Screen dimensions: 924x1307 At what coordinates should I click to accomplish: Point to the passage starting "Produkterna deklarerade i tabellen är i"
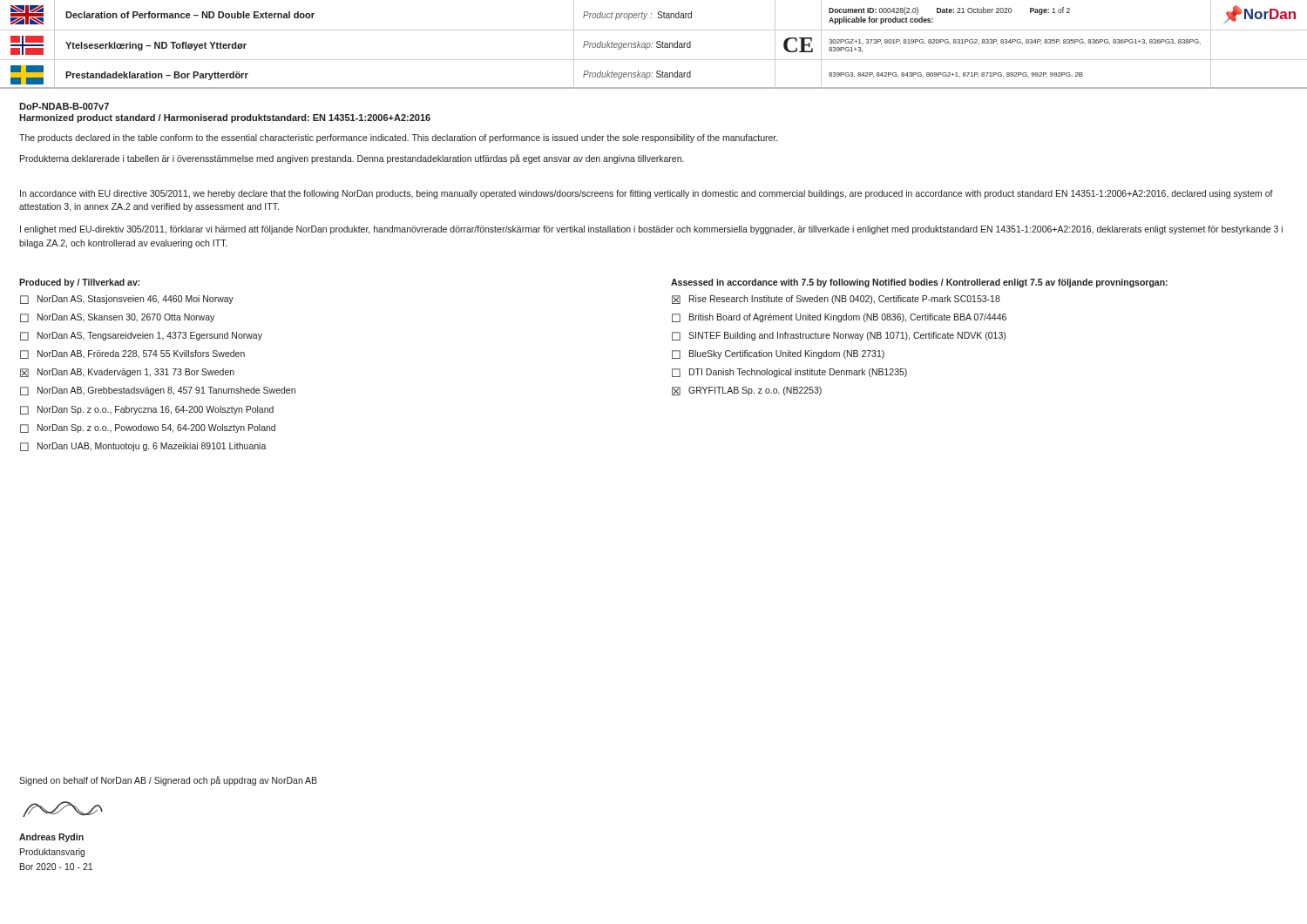tap(352, 158)
